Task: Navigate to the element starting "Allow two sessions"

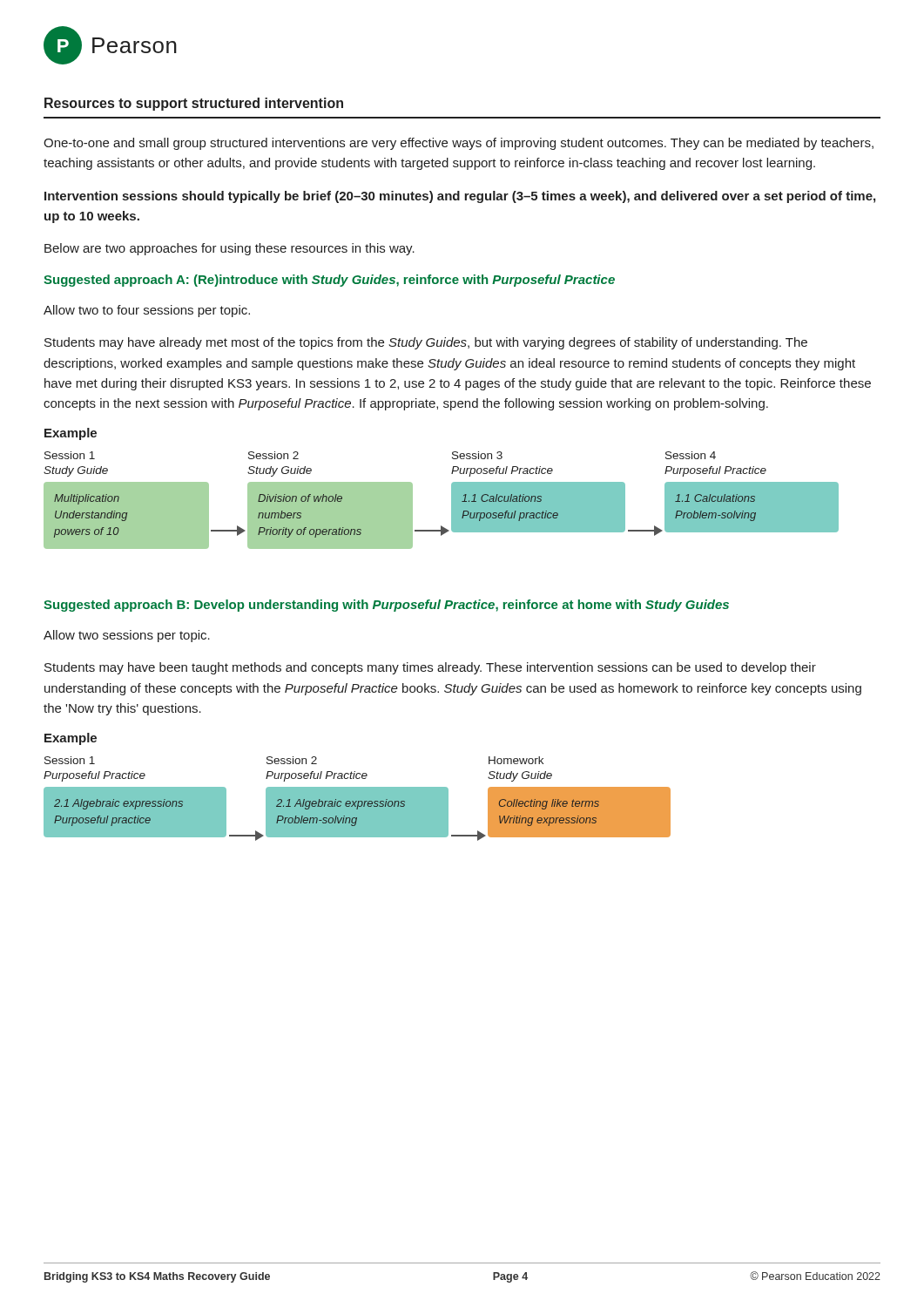Action: click(x=127, y=635)
